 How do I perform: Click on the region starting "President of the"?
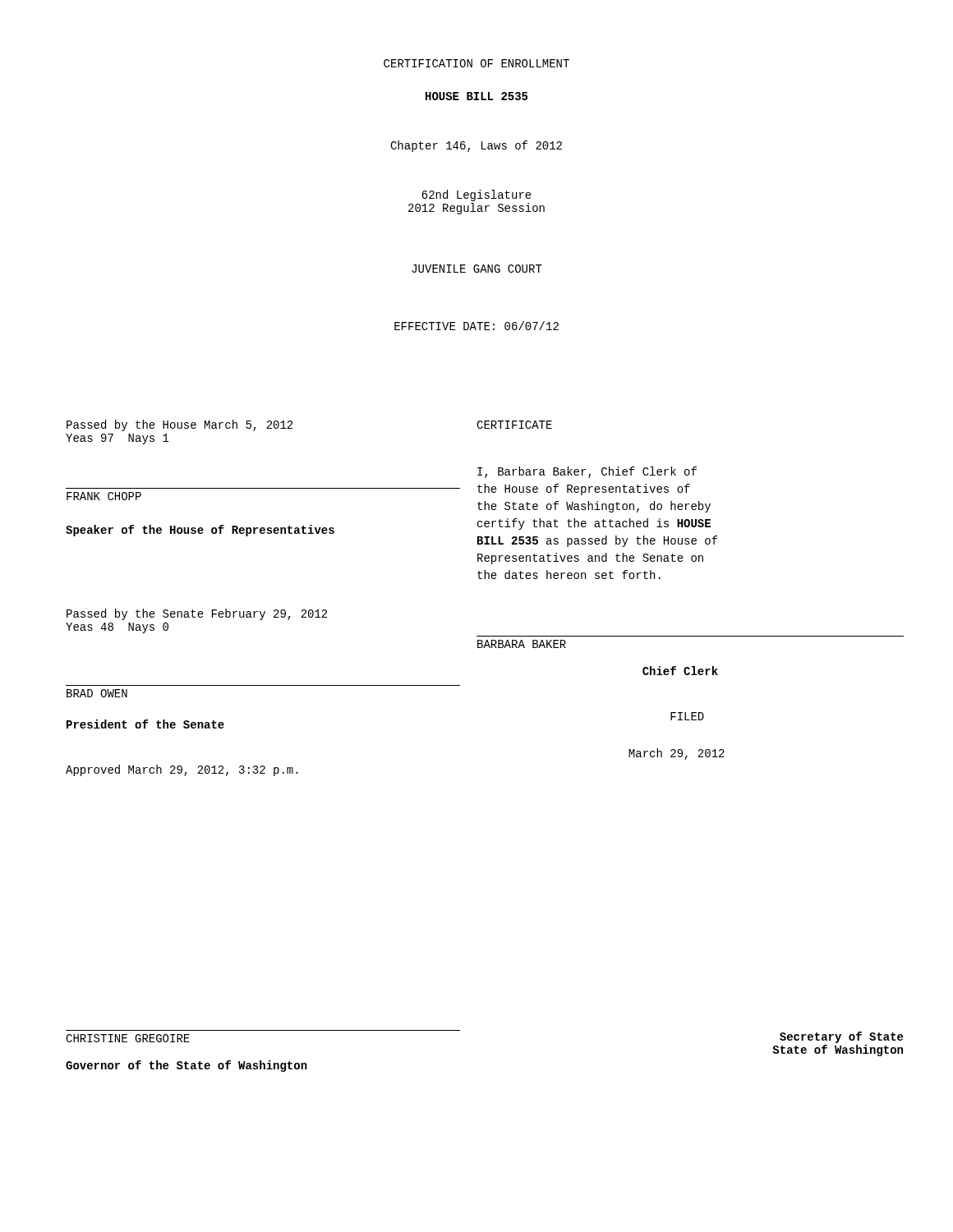[x=145, y=725]
